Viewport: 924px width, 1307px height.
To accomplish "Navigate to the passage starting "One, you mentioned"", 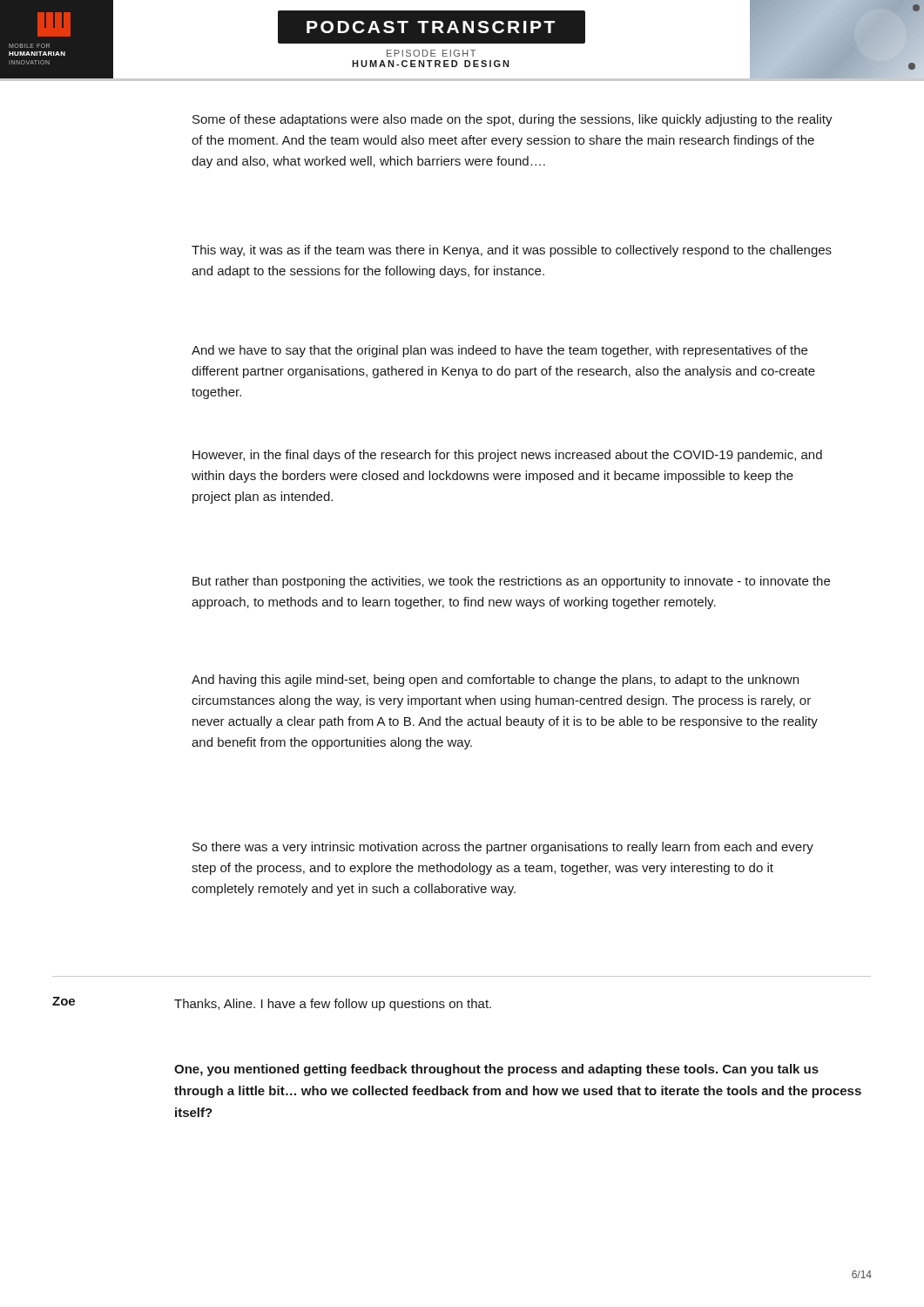I will 518,1090.
